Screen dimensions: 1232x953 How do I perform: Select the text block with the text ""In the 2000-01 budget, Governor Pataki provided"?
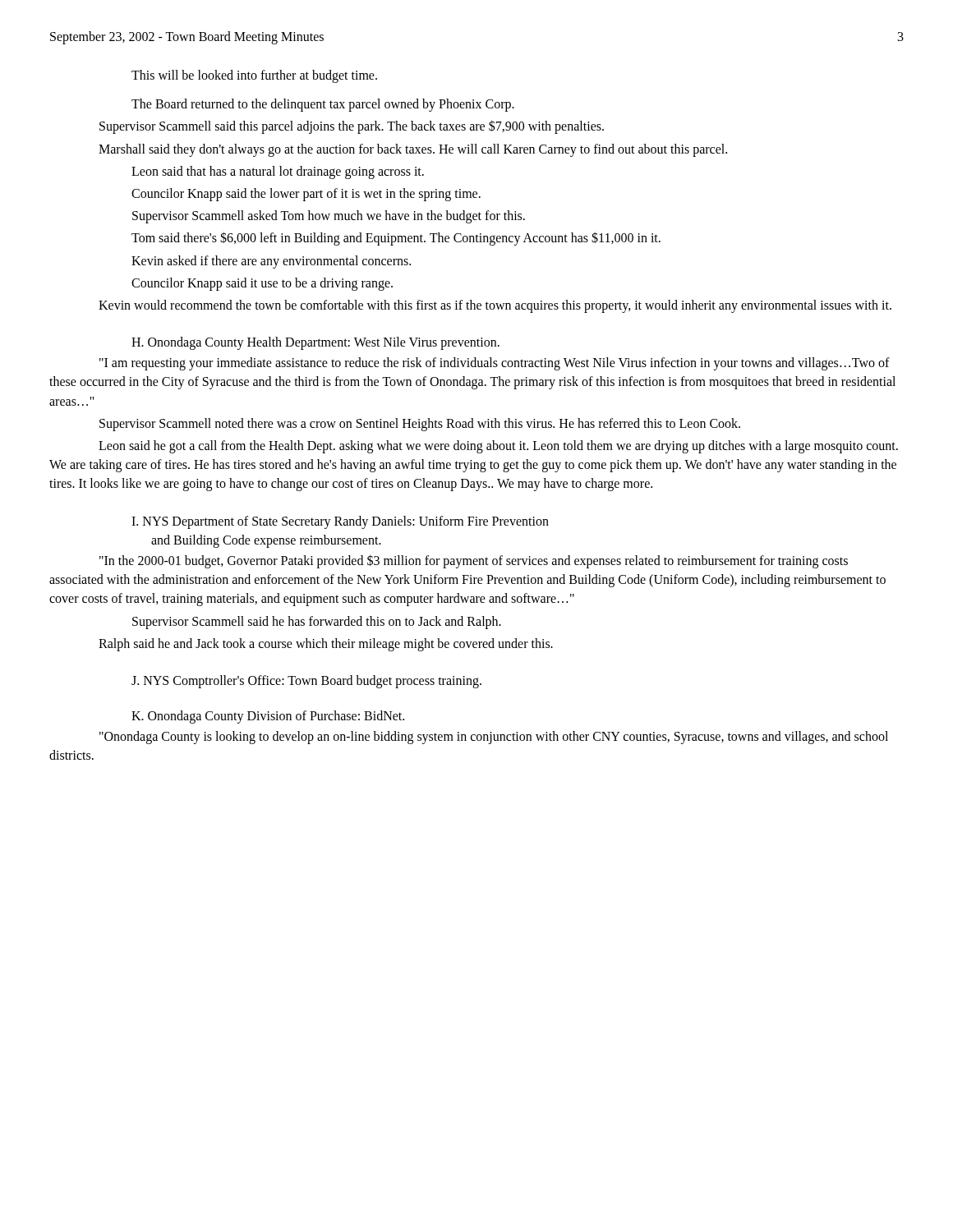coord(476,580)
